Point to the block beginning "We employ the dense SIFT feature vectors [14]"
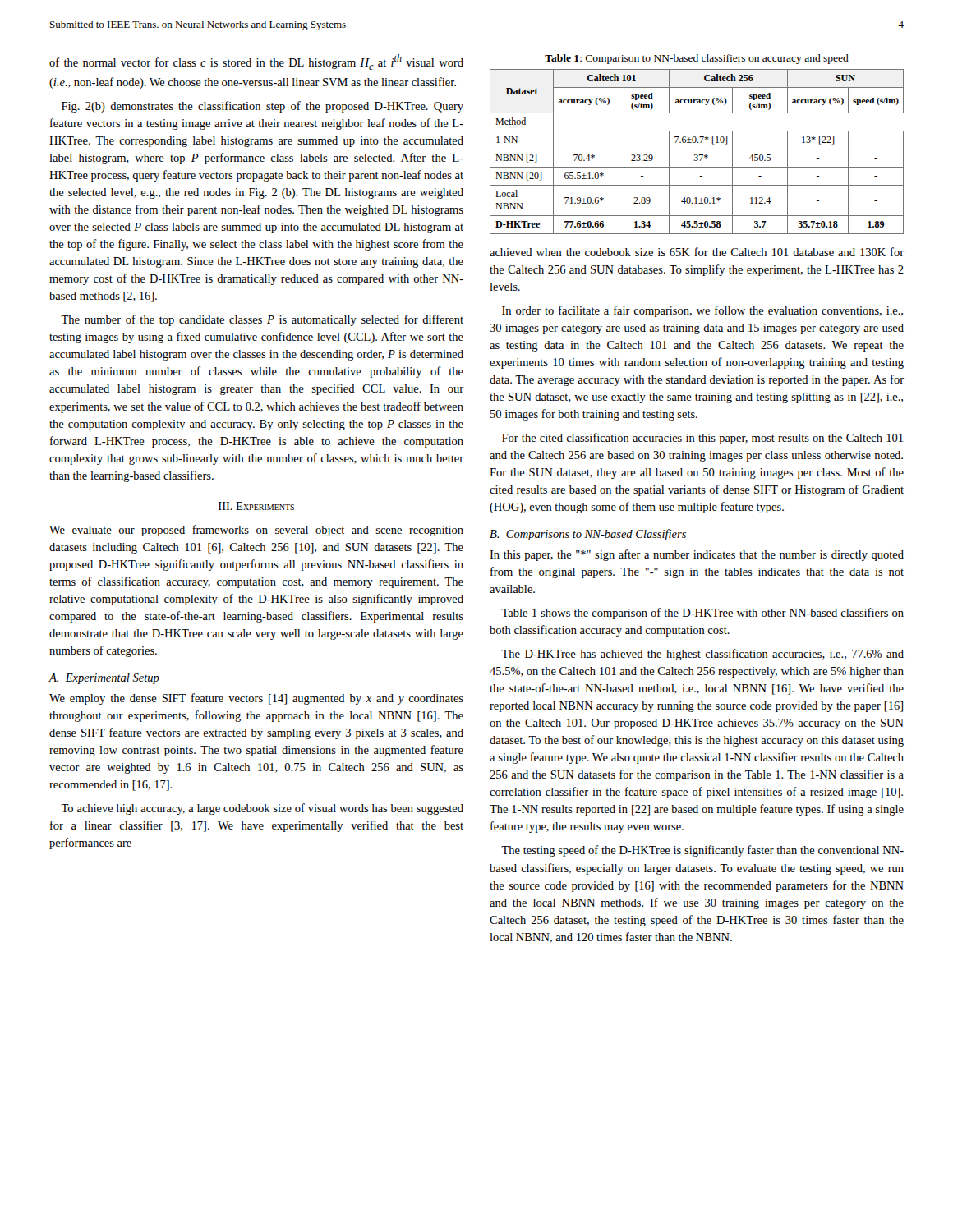This screenshot has height=1232, width=953. point(256,741)
